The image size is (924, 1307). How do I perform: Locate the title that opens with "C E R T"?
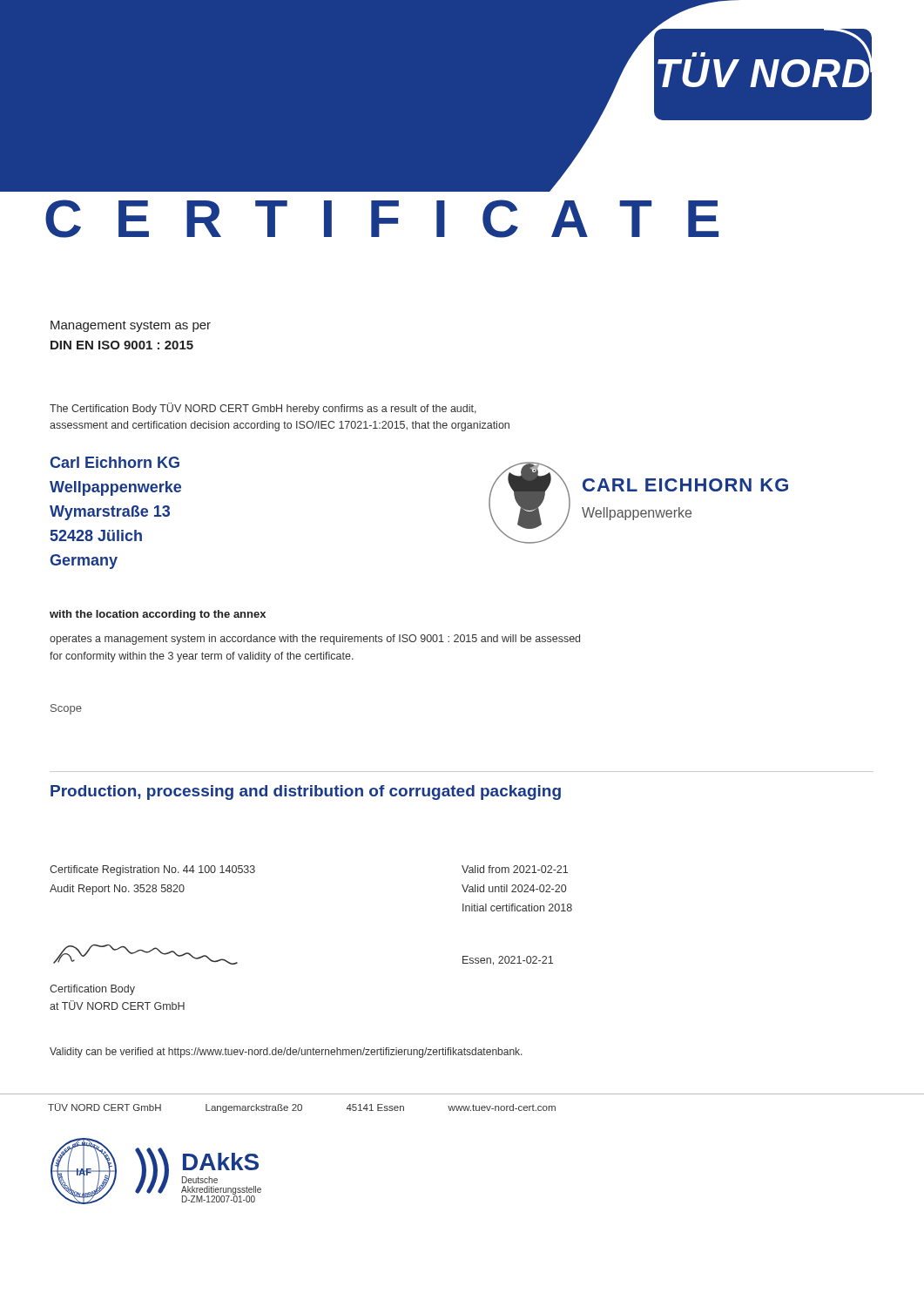point(386,218)
